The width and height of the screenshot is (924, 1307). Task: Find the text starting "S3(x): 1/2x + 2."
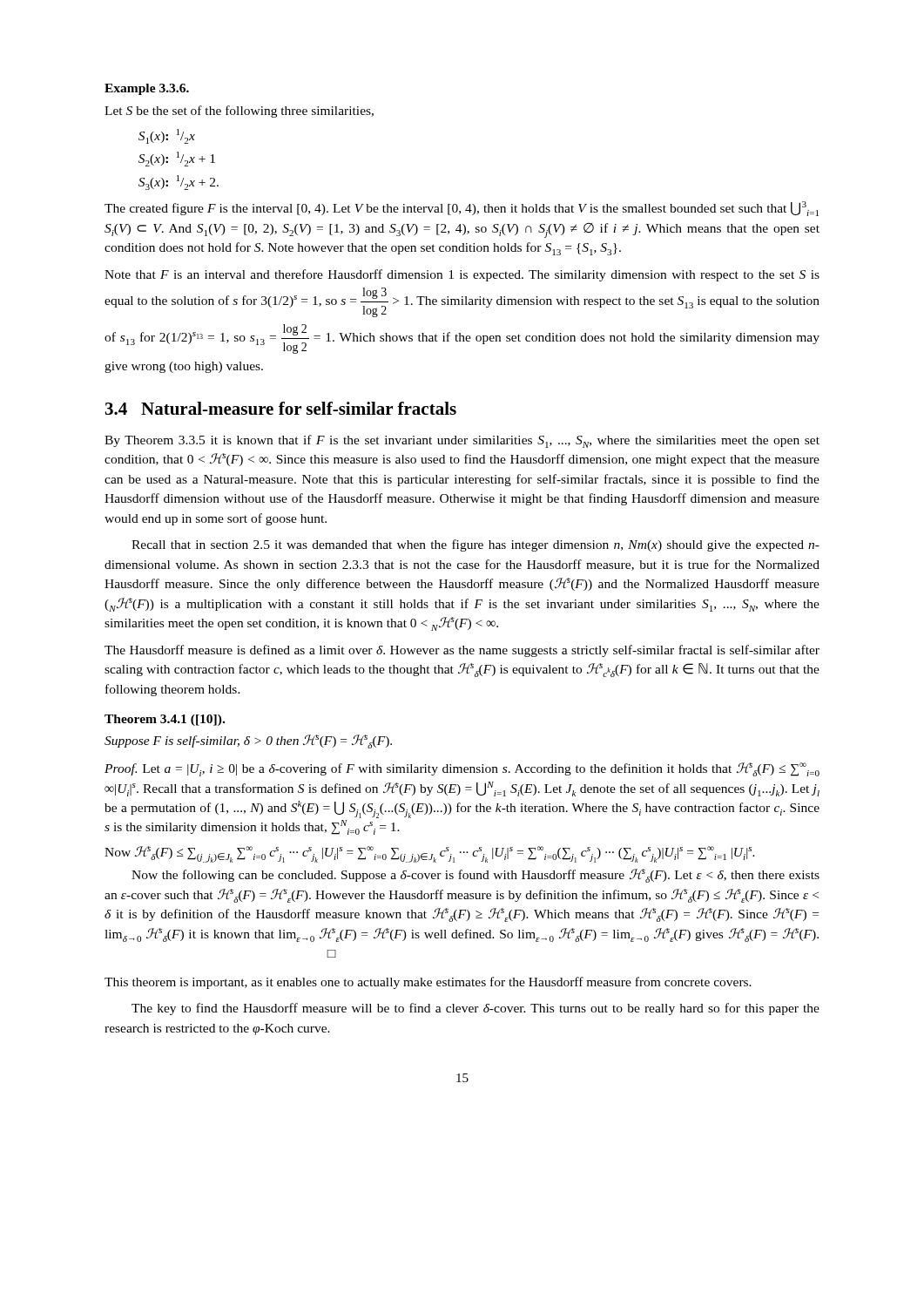tap(179, 182)
